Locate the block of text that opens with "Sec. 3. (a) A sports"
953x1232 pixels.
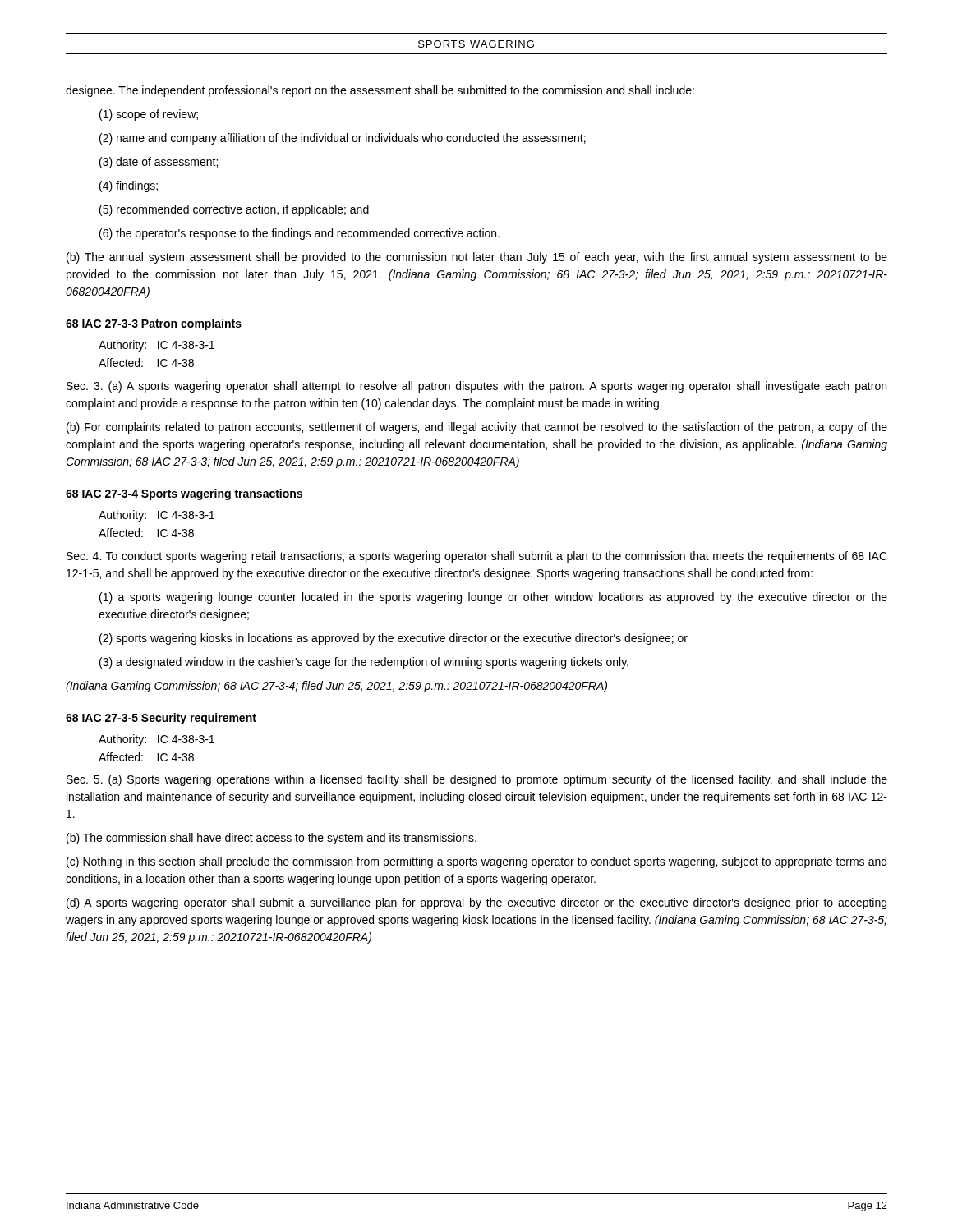pyautogui.click(x=476, y=395)
